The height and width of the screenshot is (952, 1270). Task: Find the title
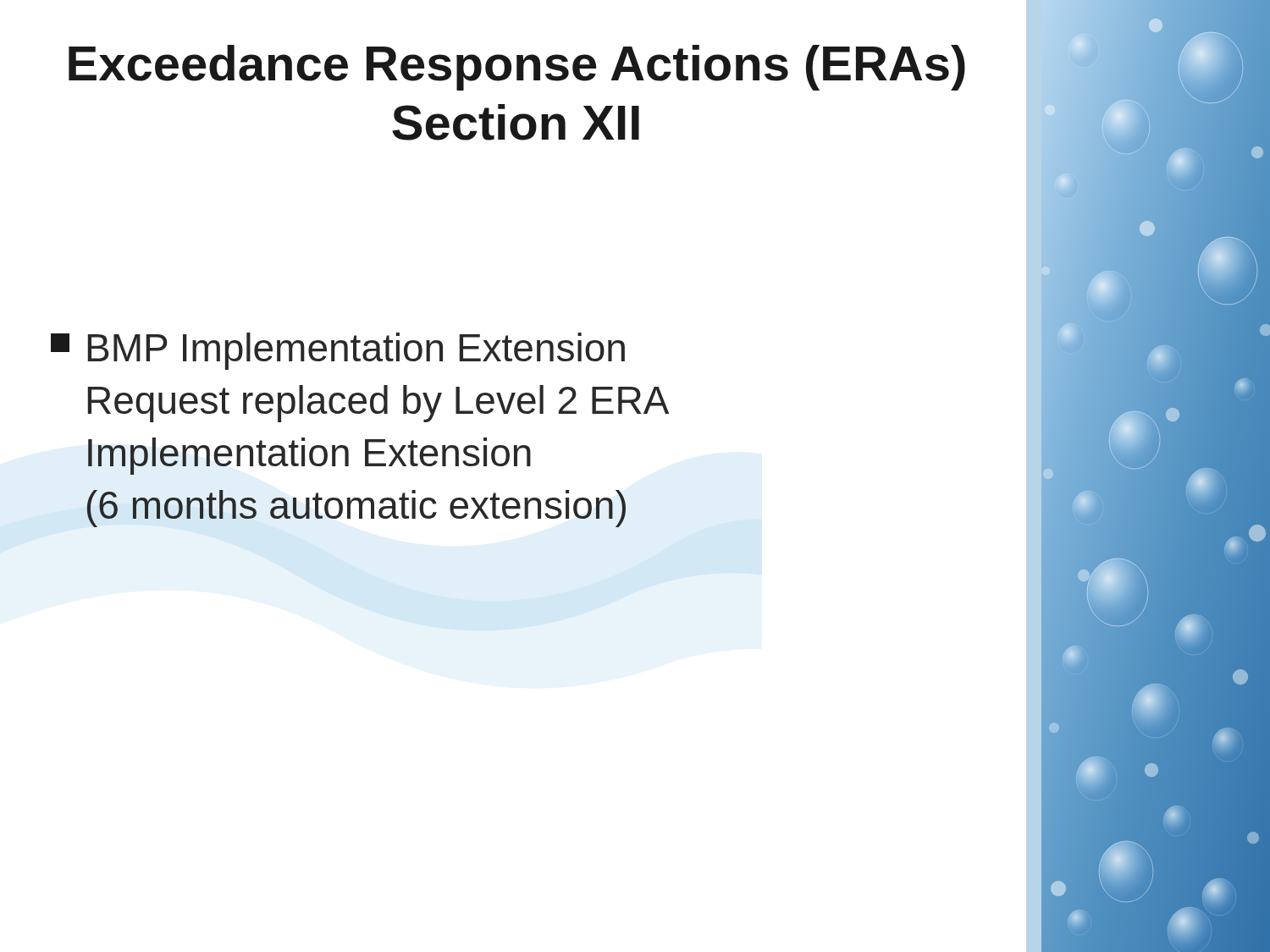[x=516, y=93]
